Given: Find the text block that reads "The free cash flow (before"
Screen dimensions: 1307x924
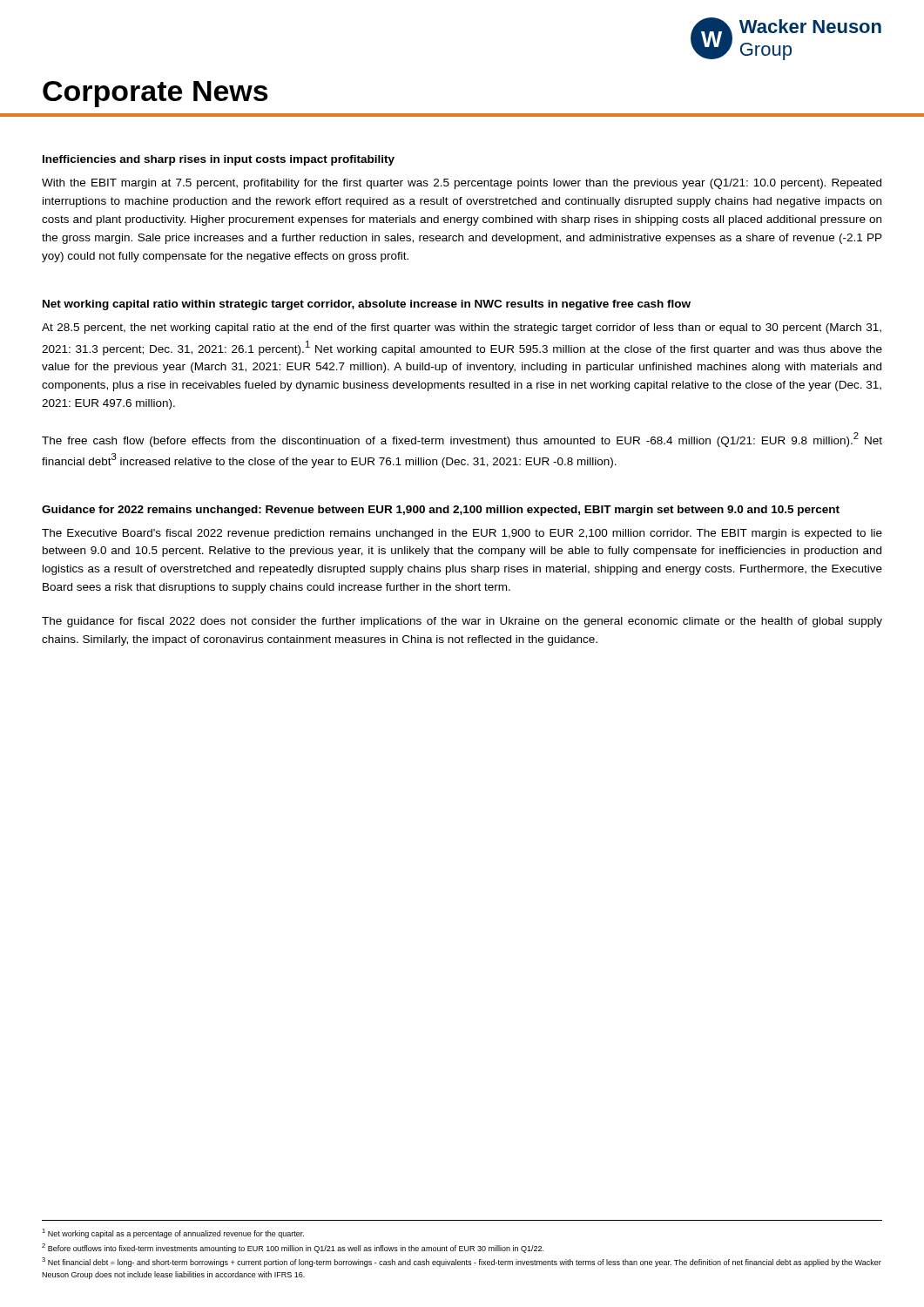Looking at the screenshot, I should point(462,449).
